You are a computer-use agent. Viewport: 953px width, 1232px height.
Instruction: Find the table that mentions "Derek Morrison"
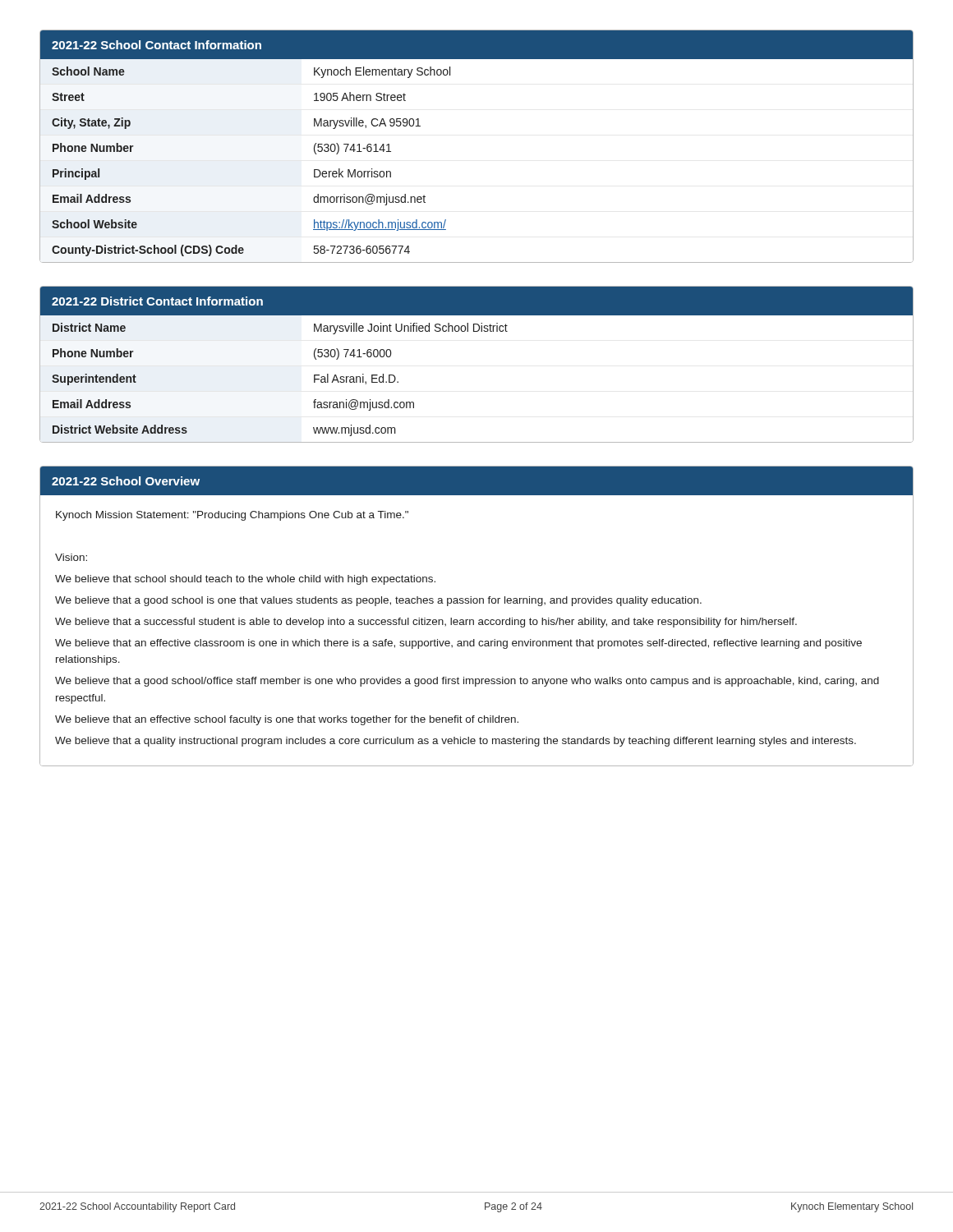476,161
